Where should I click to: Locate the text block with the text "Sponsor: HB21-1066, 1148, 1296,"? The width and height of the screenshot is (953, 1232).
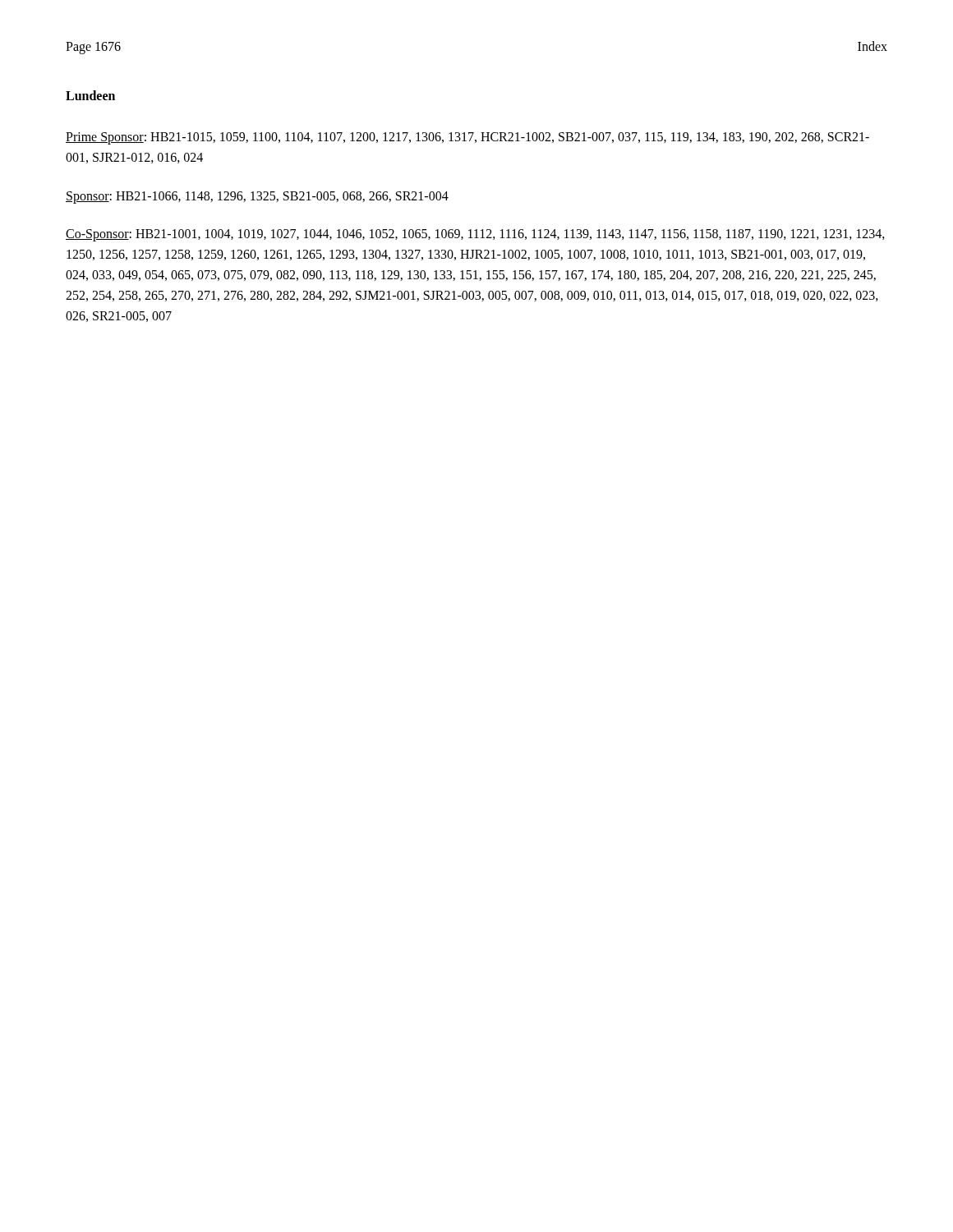(x=257, y=196)
